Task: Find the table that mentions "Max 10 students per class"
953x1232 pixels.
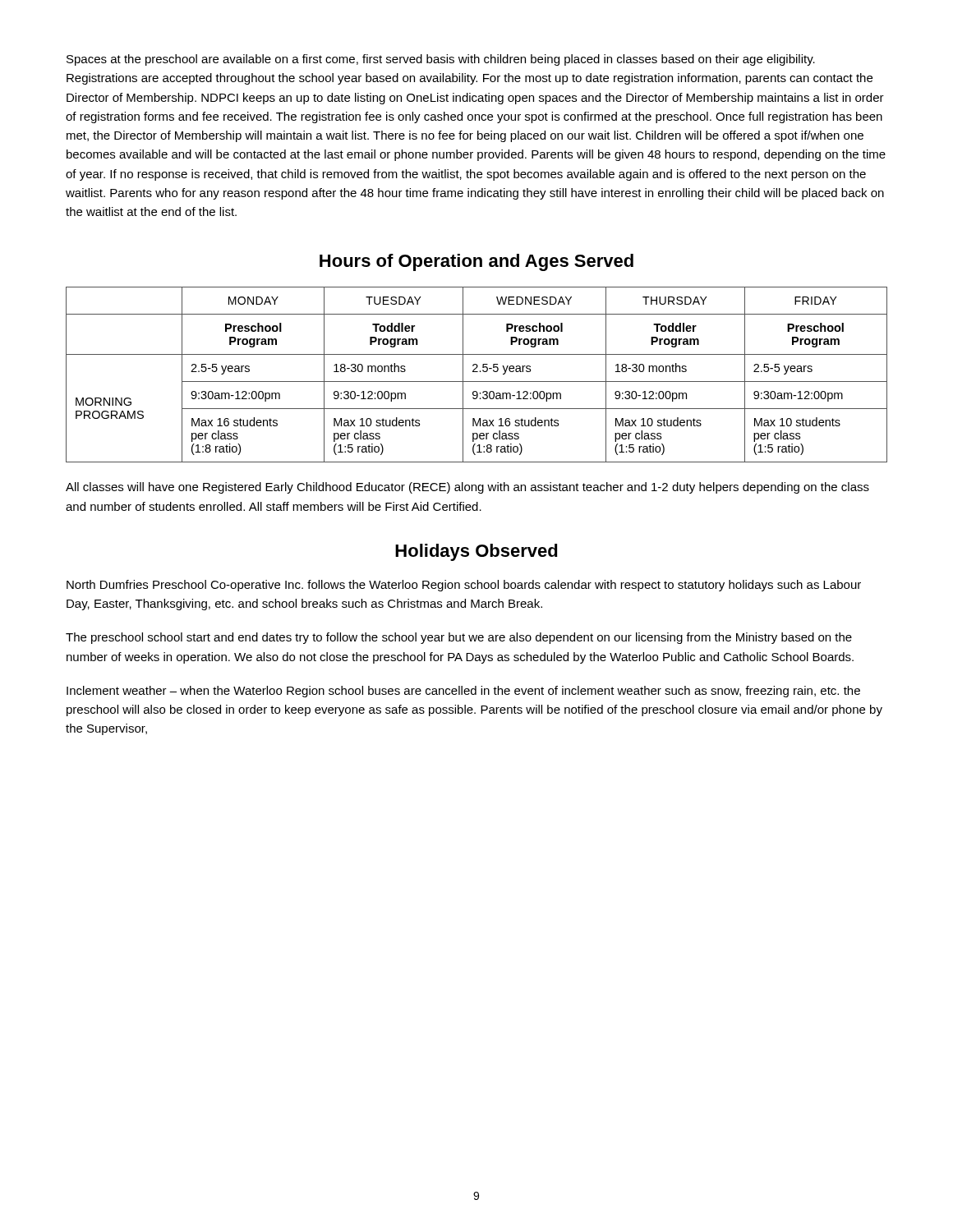Action: point(476,375)
